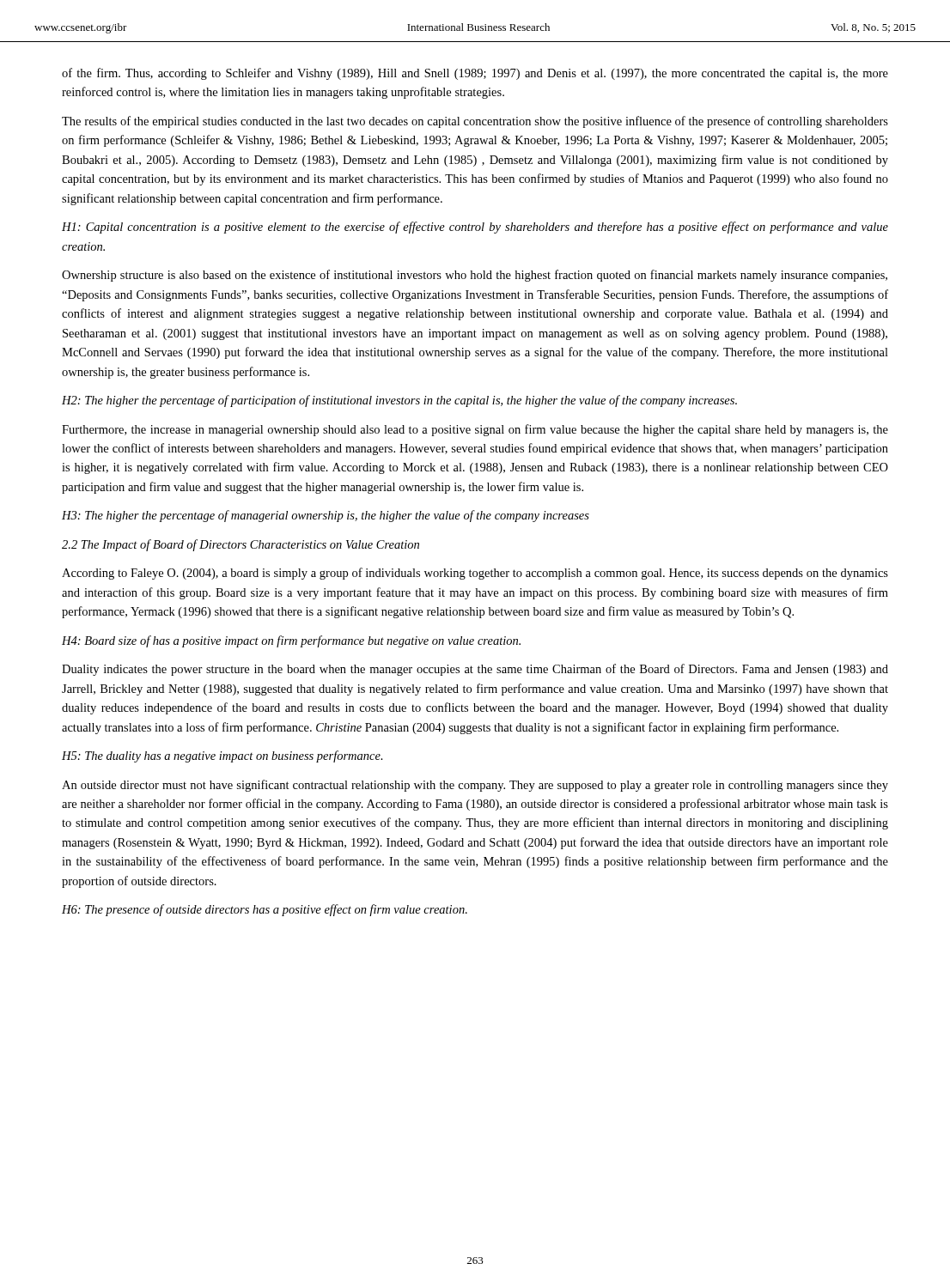The image size is (950, 1288).
Task: Click the passage that begins "H1: Capital concentration is a positive element to"
Action: click(x=475, y=237)
